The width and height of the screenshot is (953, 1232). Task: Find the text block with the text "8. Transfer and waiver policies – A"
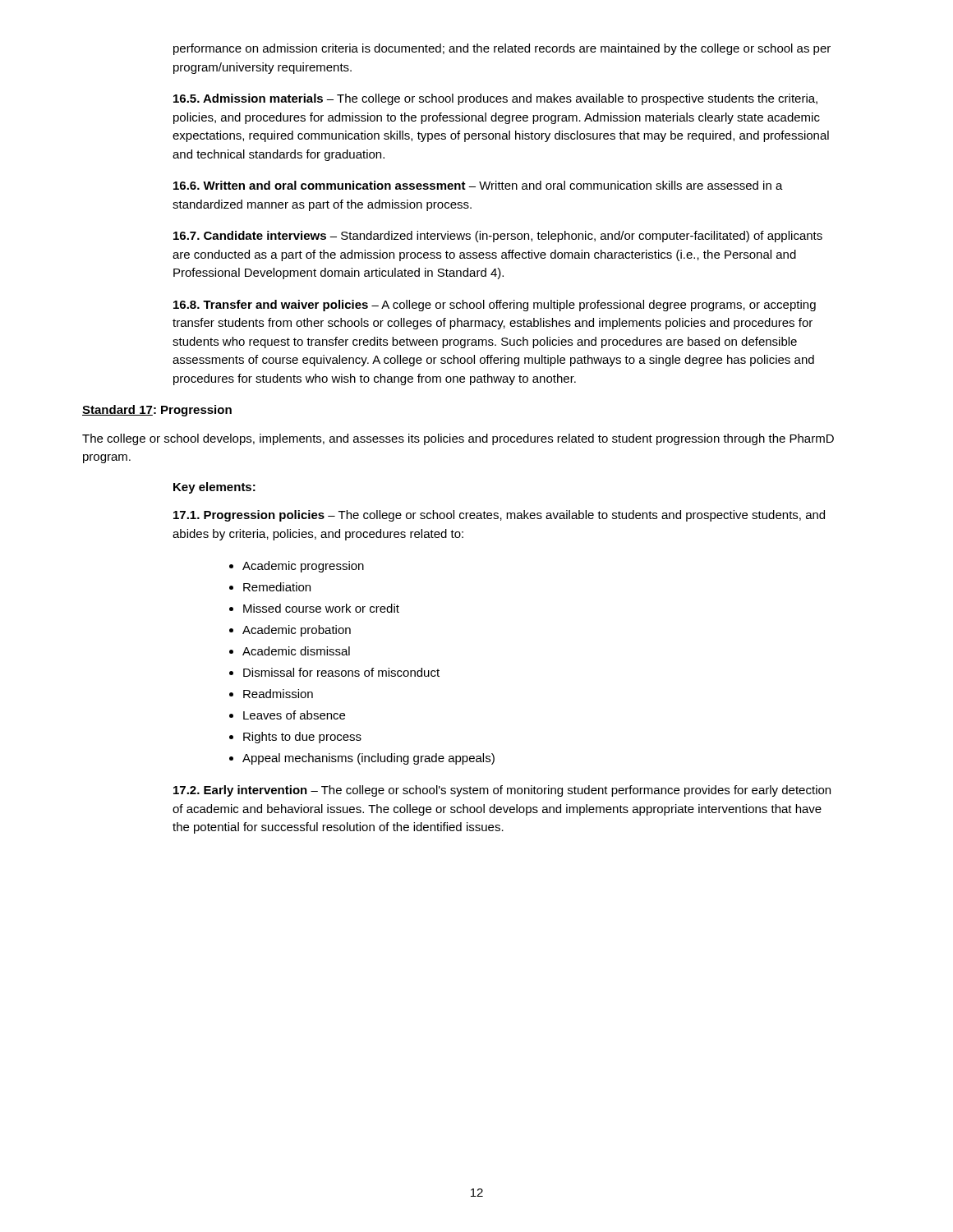[x=494, y=341]
